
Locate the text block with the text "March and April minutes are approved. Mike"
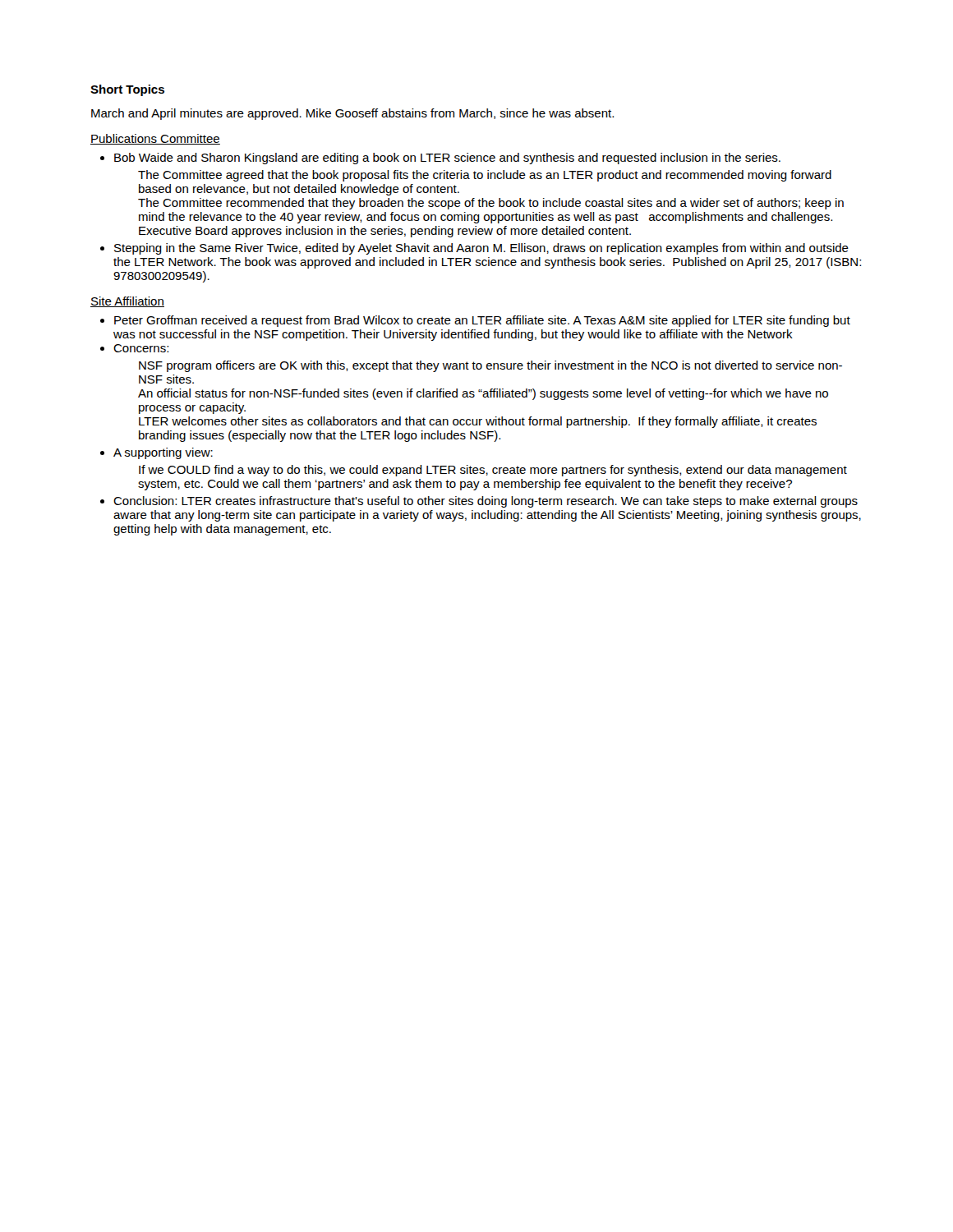(353, 113)
